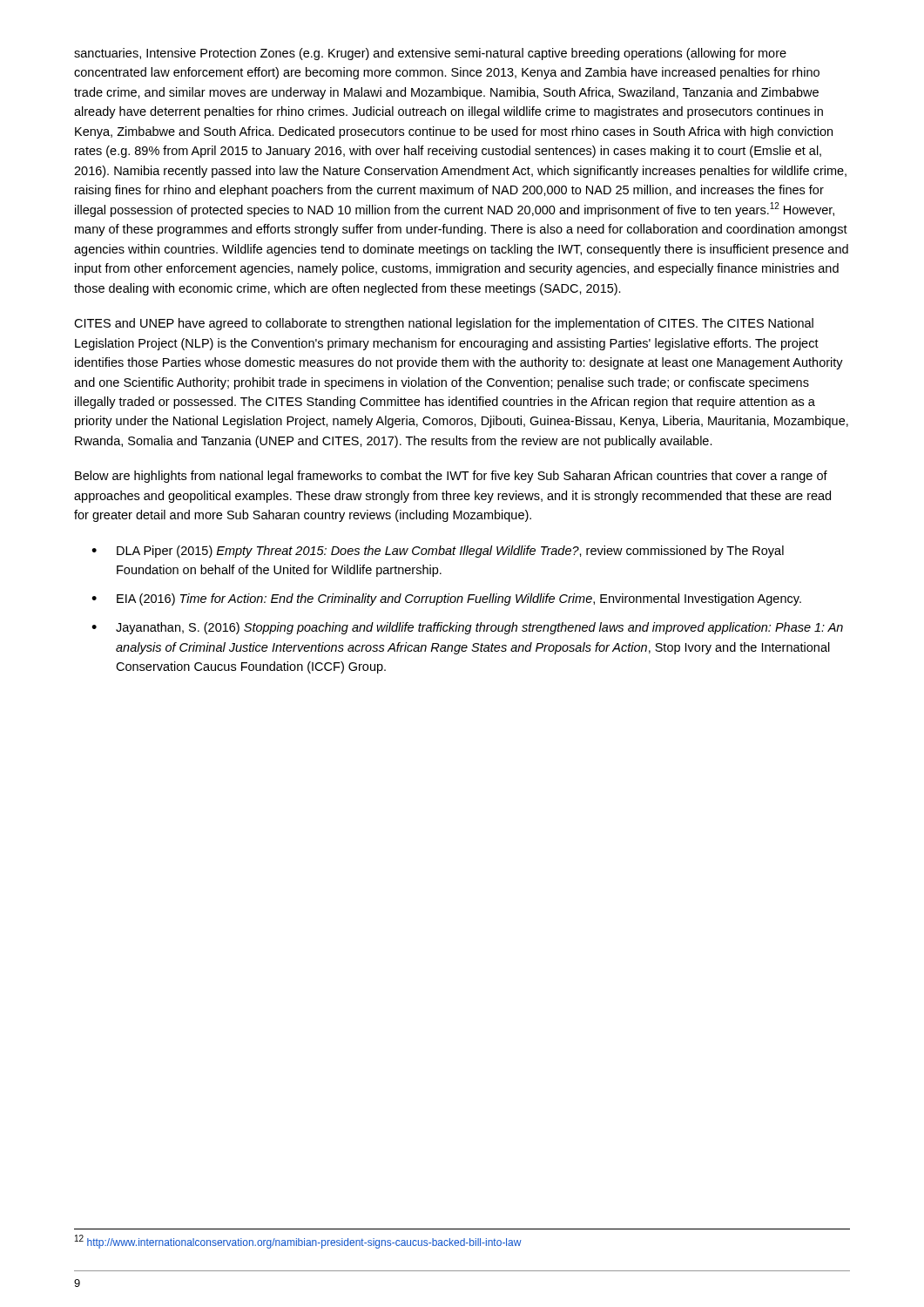924x1307 pixels.
Task: Point to the block starting "CITES and UNEP have agreed"
Action: tap(461, 382)
